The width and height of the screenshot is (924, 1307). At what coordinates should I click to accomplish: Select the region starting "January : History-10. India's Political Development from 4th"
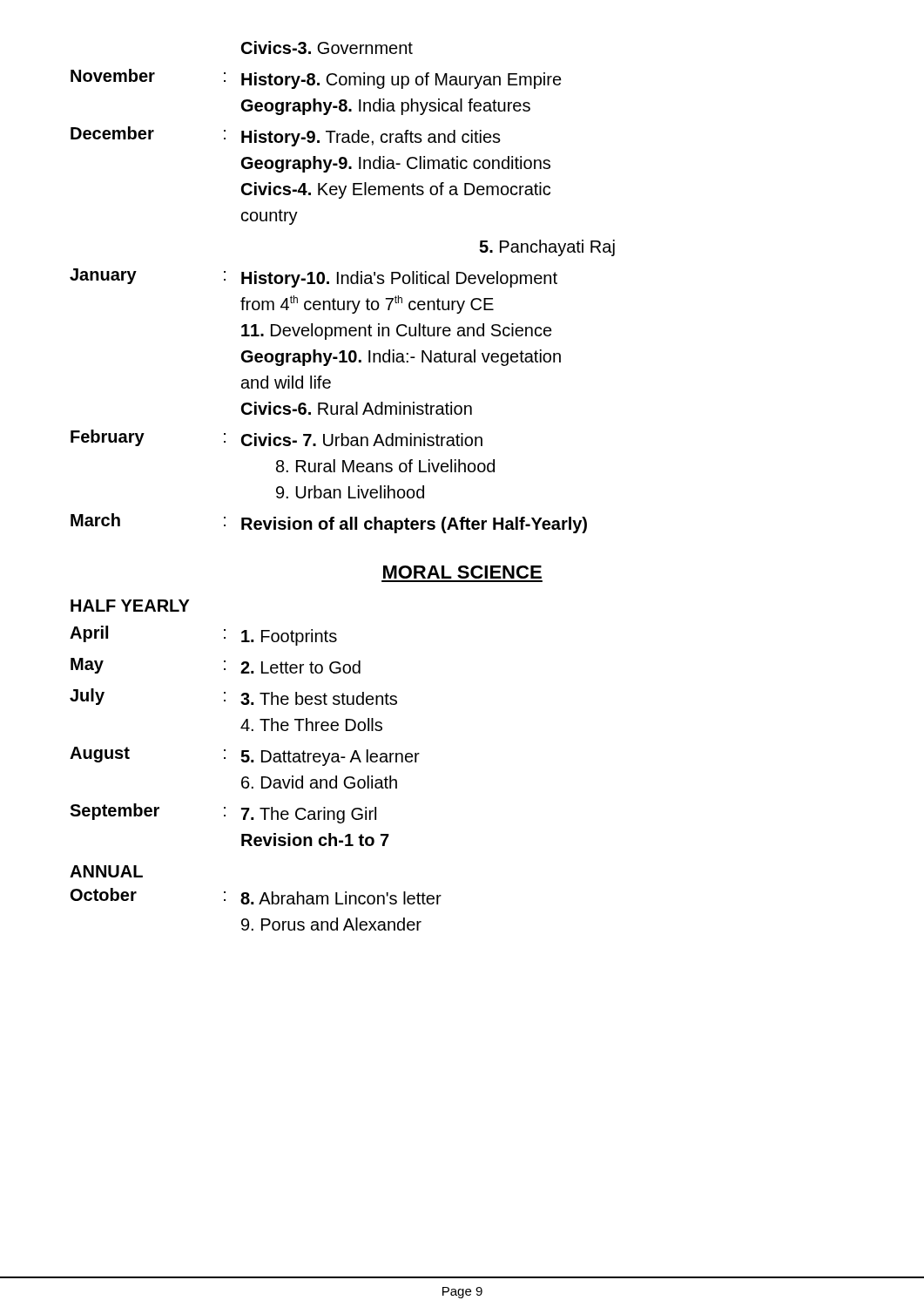(462, 343)
